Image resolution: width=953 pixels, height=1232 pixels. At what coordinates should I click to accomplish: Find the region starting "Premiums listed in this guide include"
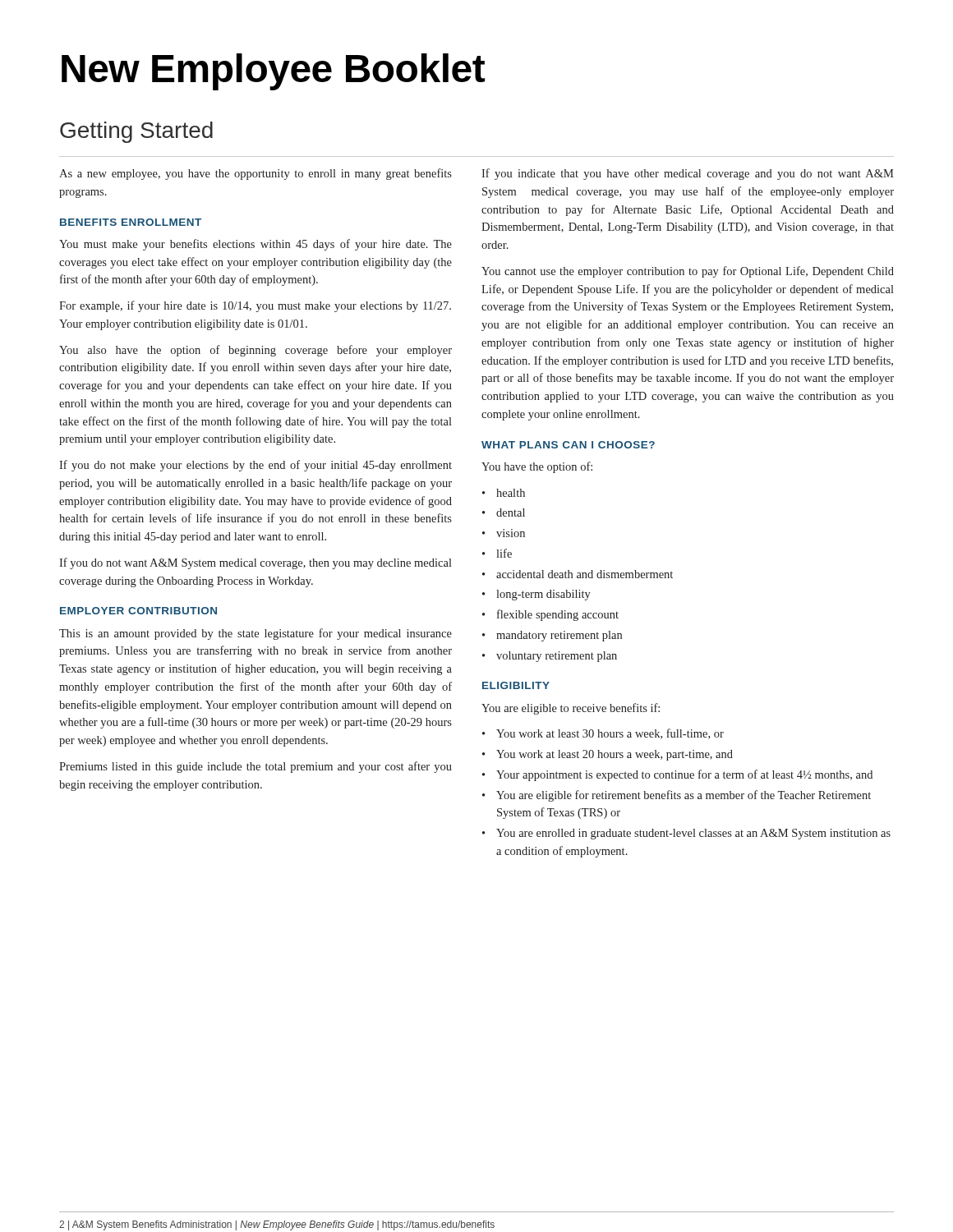(x=255, y=776)
